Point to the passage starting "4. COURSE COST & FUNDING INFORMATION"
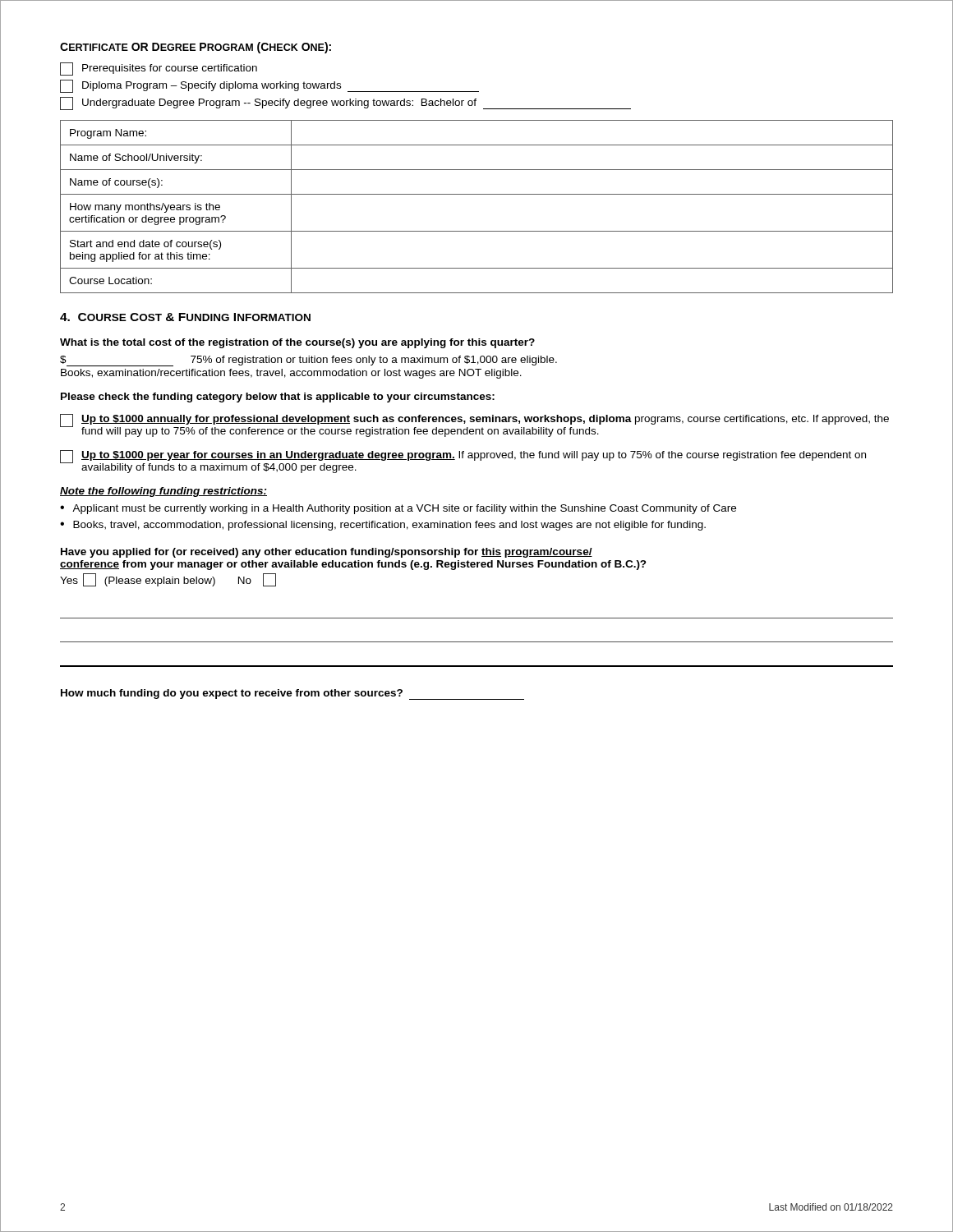 pyautogui.click(x=186, y=317)
